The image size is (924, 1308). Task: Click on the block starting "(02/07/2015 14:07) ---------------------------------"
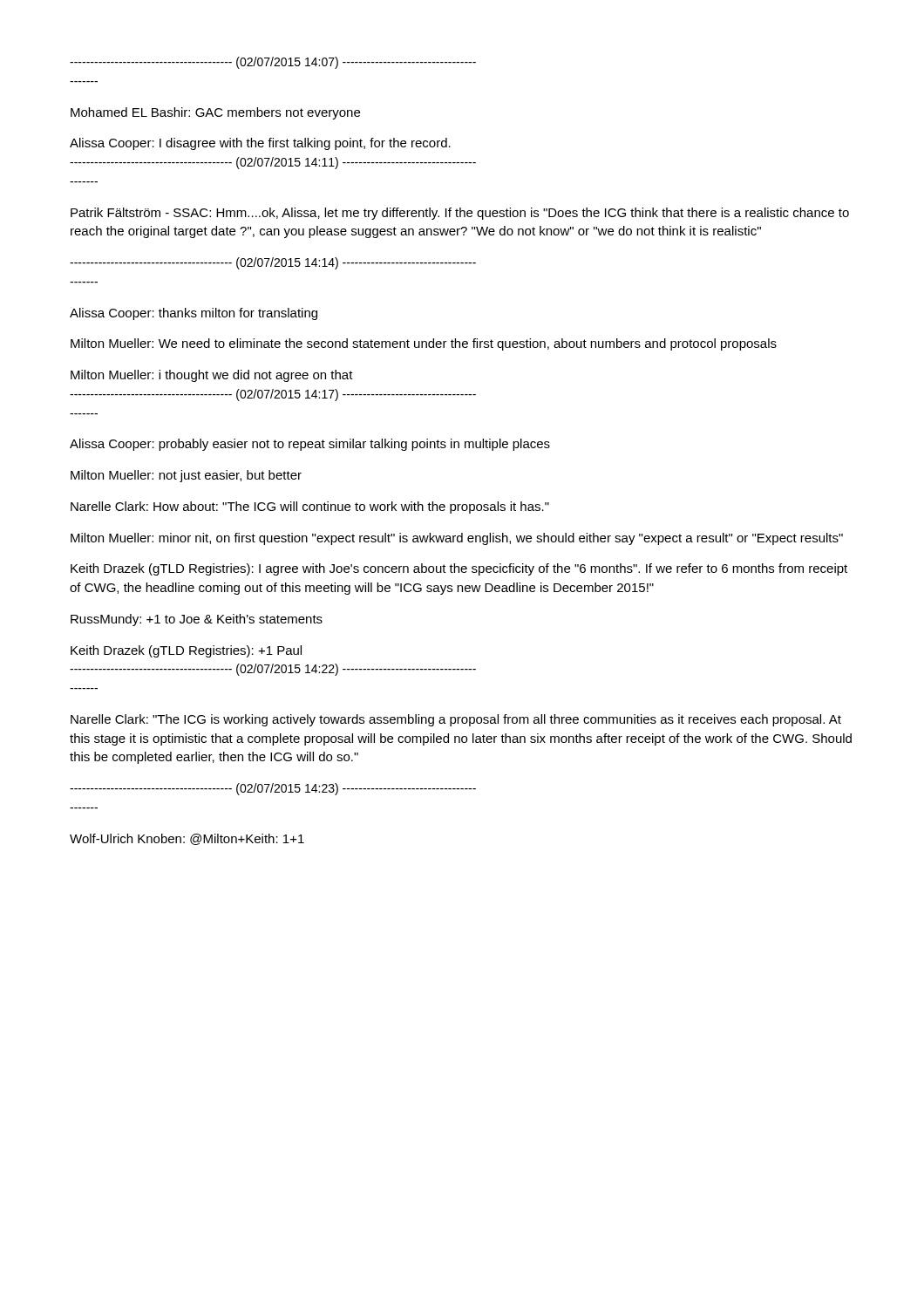pyautogui.click(x=273, y=71)
